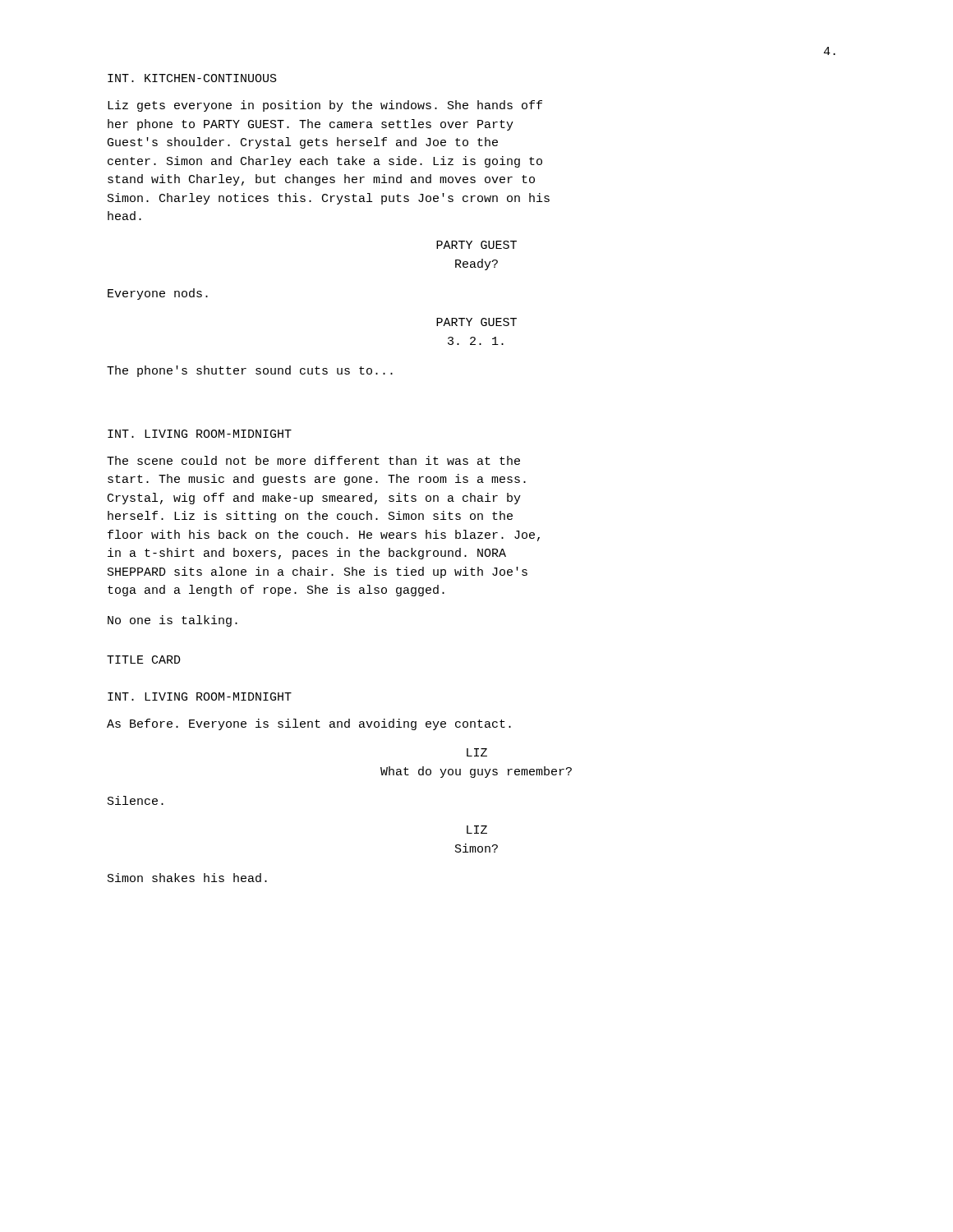Find the text with the text "2. 1."
This screenshot has height=1232, width=953.
[476, 342]
